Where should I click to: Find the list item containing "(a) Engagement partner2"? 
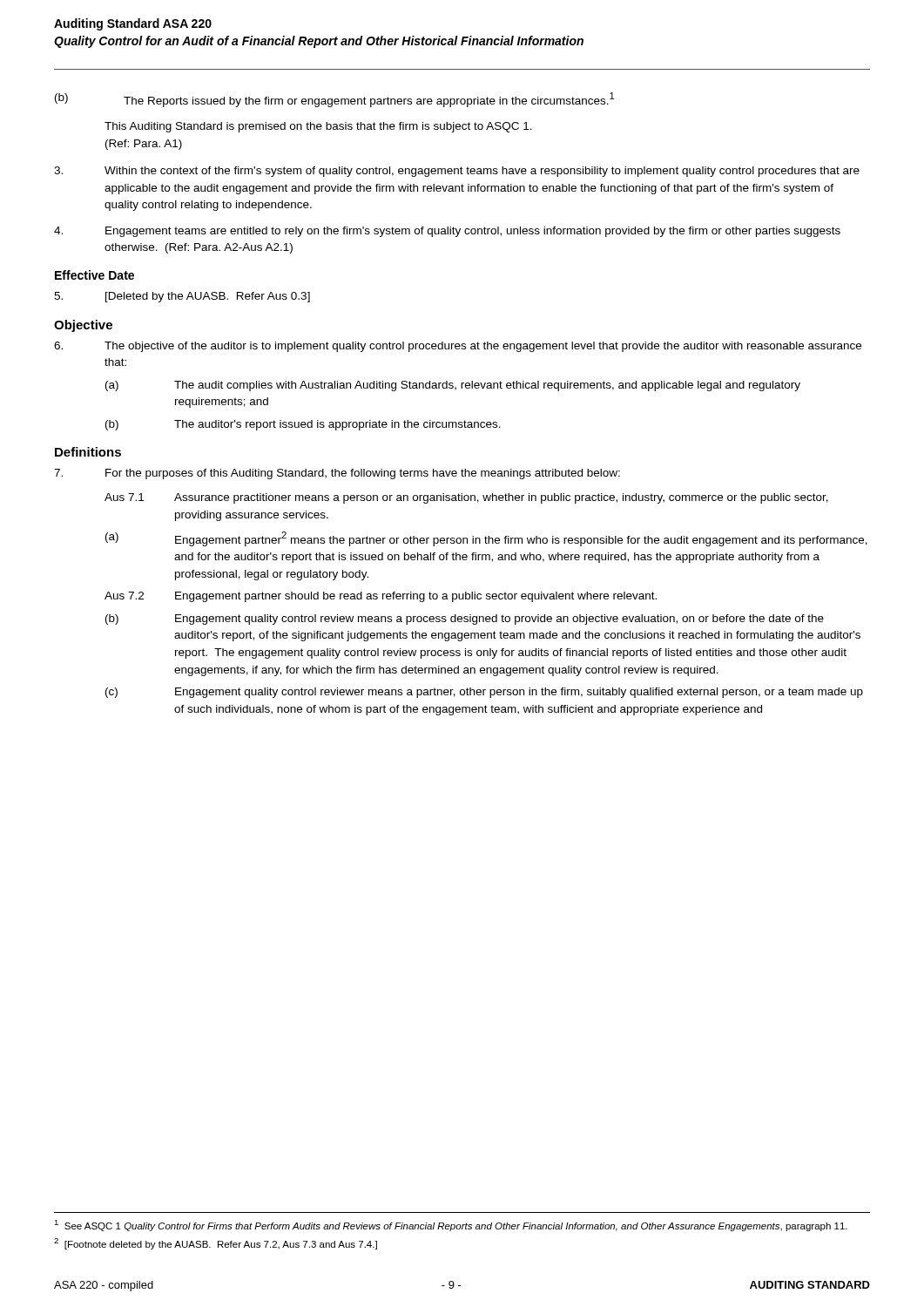click(x=487, y=555)
